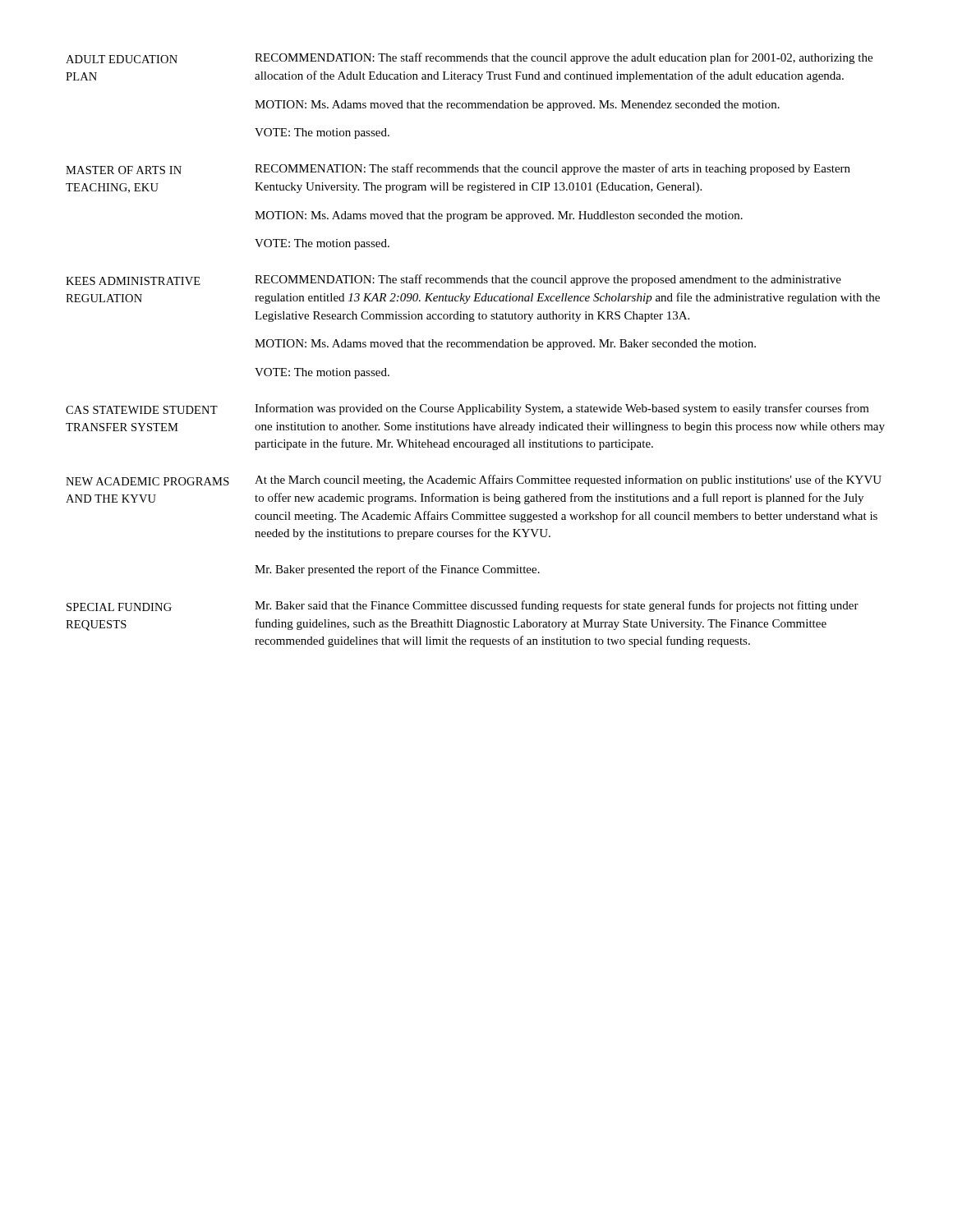Screen dimensions: 1232x953
Task: Point to "KEES ADMINISTRATIVE REGULATION"
Action: pos(133,290)
